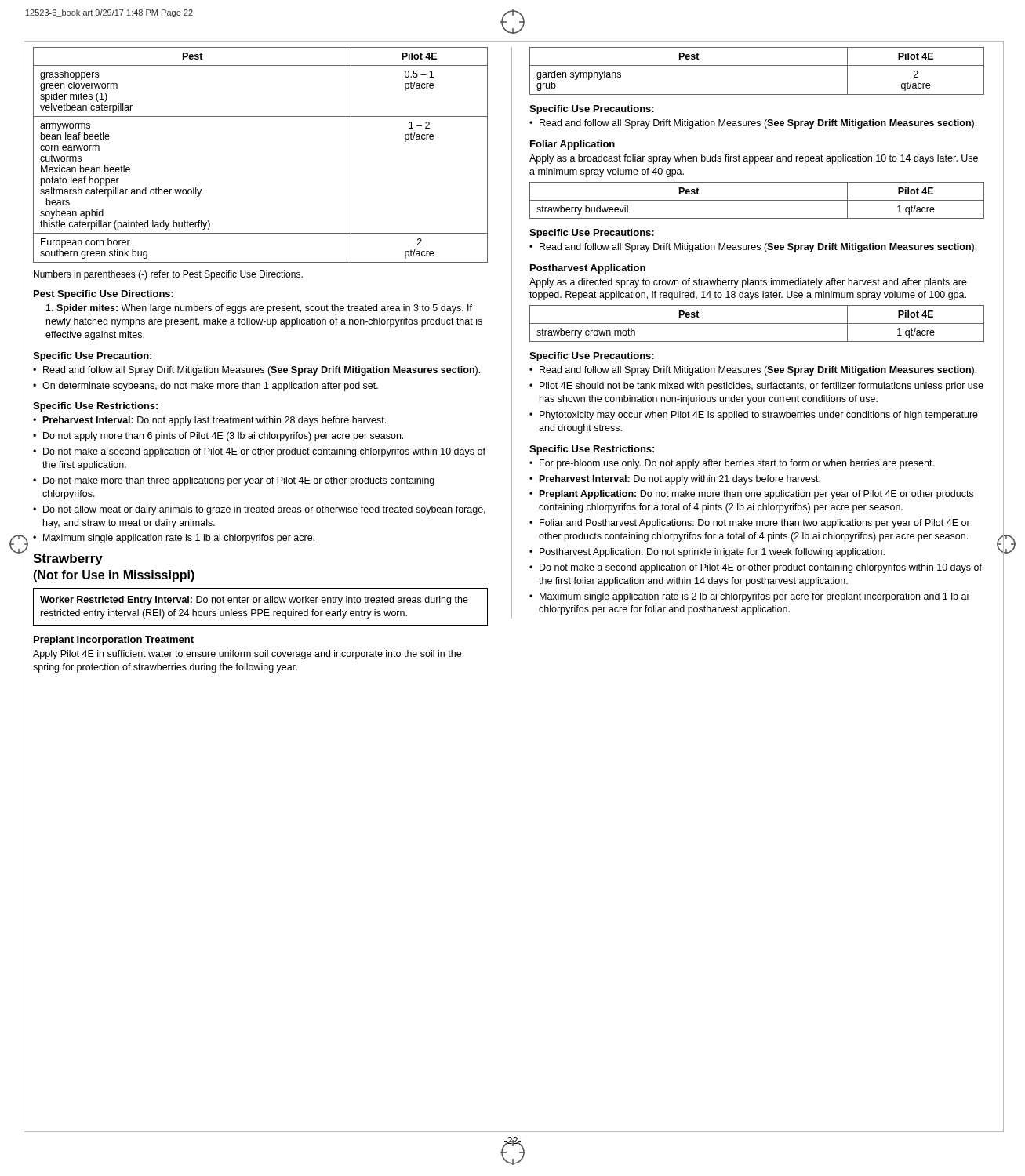Locate the table with the text "1 – 2 pt/acre"
The width and height of the screenshot is (1025, 1176).
(260, 155)
